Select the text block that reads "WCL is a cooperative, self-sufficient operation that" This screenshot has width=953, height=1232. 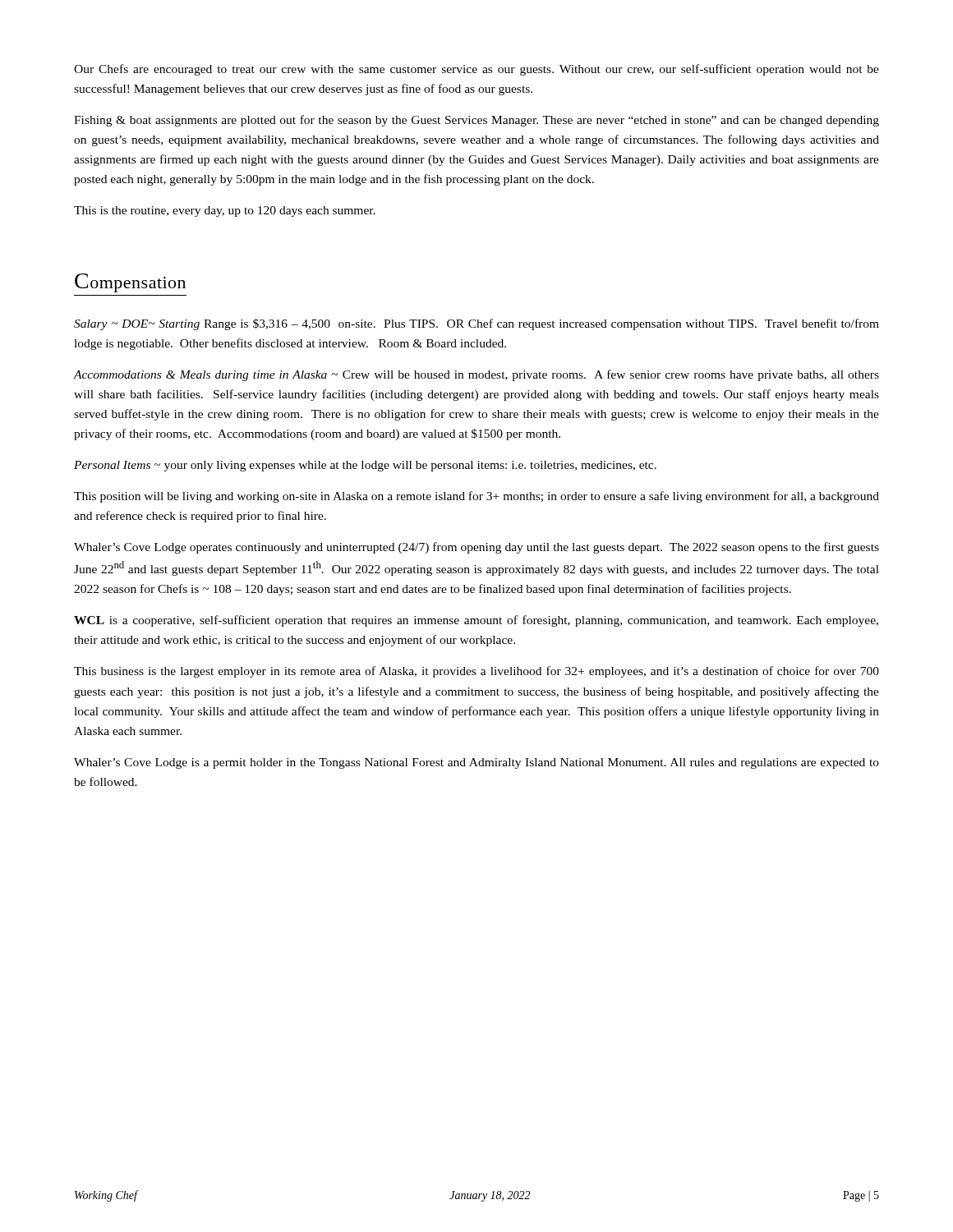click(x=476, y=630)
